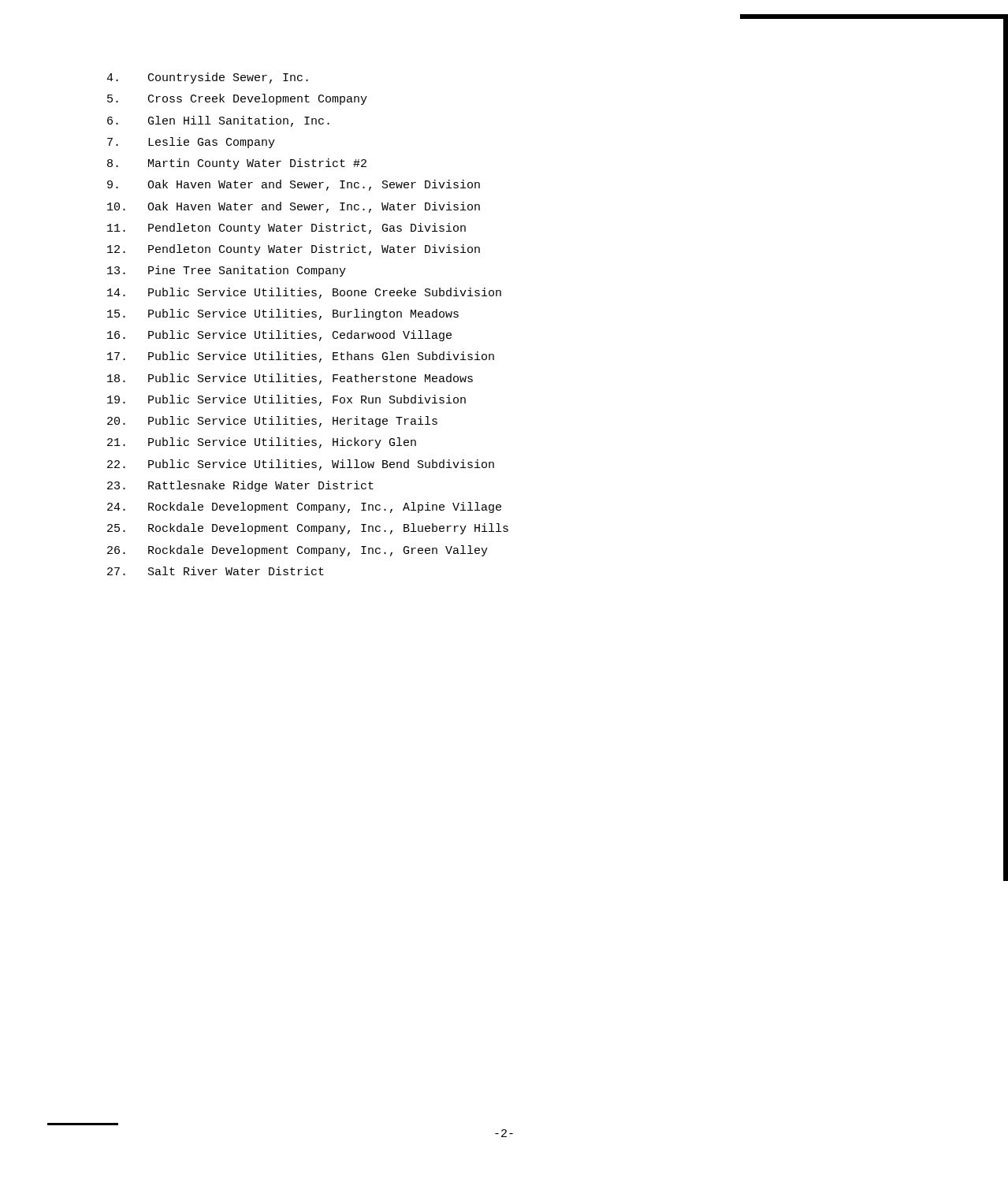Viewport: 1008px width, 1182px height.
Task: Point to the block starting "13. Pine Tree Sanitation Company"
Action: point(226,272)
